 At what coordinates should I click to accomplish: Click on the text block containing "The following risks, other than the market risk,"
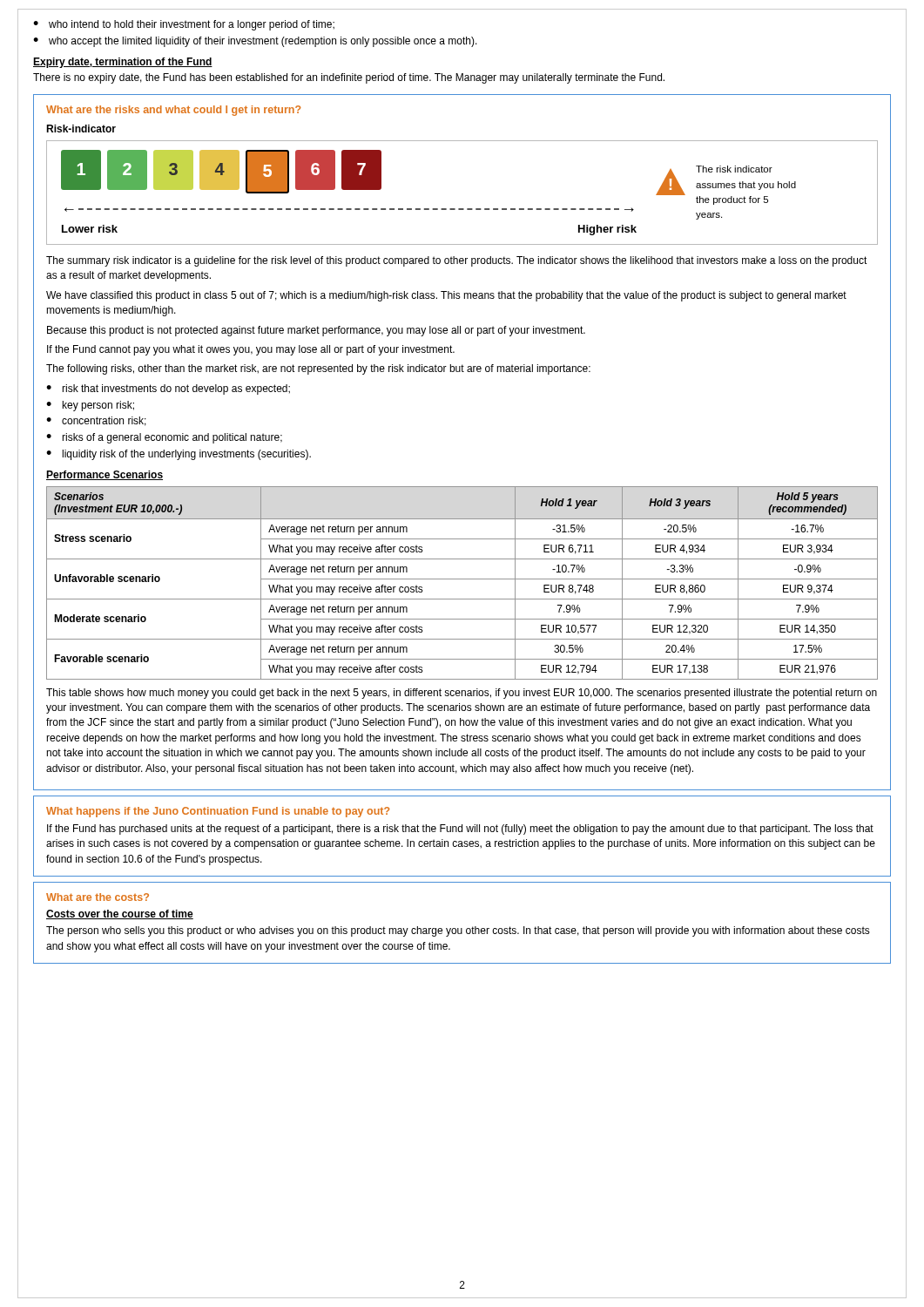click(x=319, y=369)
